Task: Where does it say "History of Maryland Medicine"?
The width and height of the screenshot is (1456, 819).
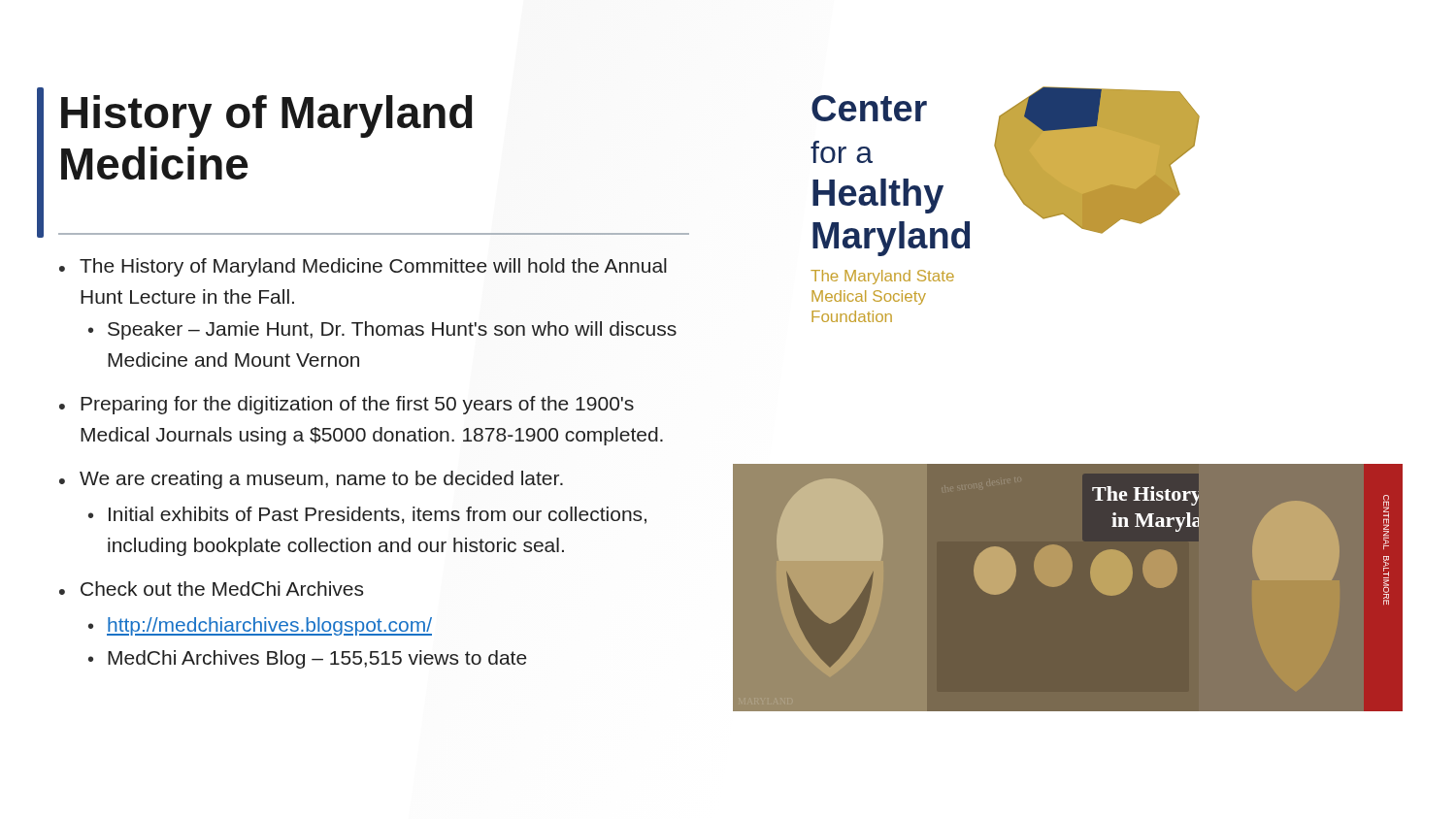Action: pyautogui.click(x=359, y=139)
